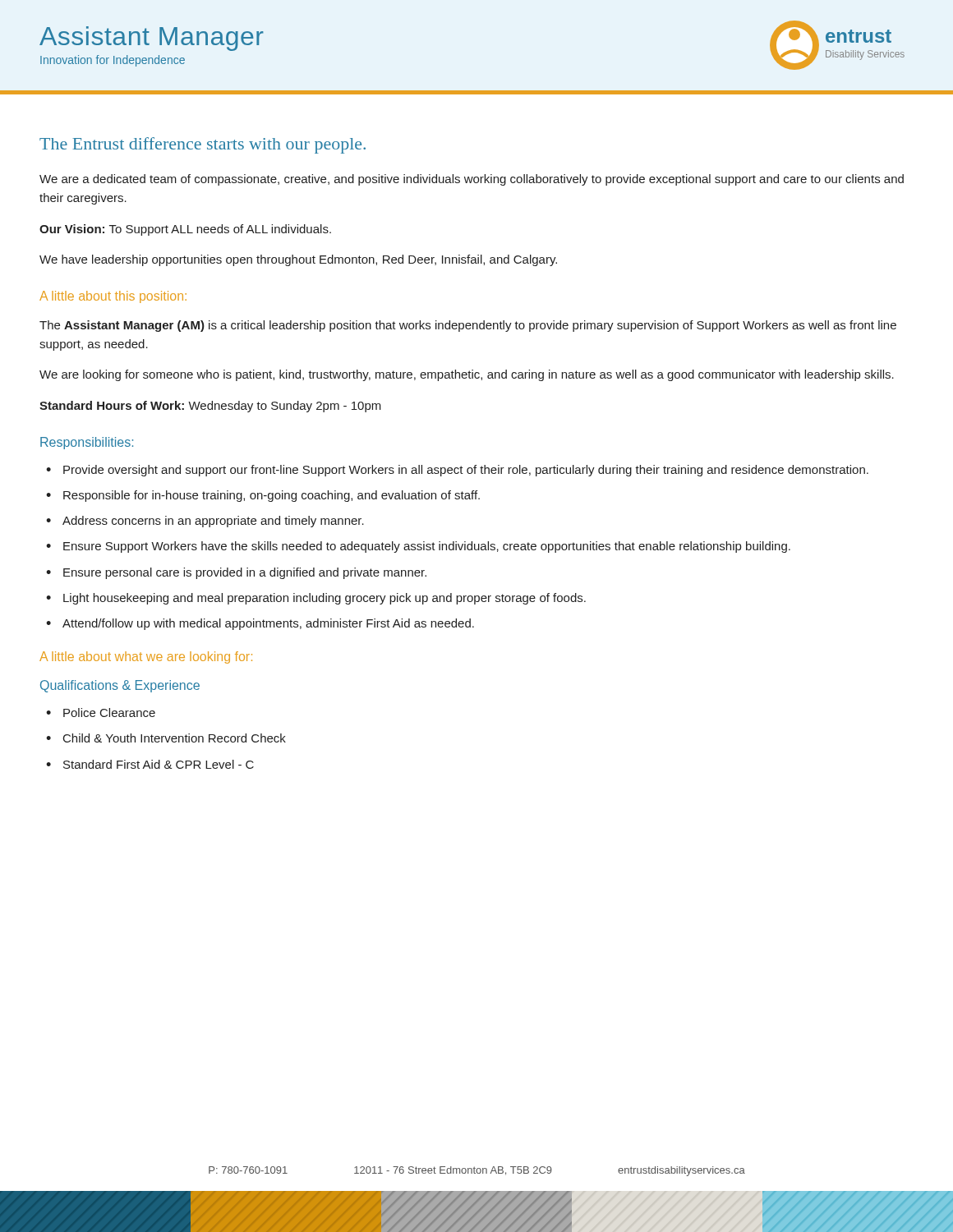953x1232 pixels.
Task: Find the section header on this page that starts "A little about this"
Action: (114, 296)
